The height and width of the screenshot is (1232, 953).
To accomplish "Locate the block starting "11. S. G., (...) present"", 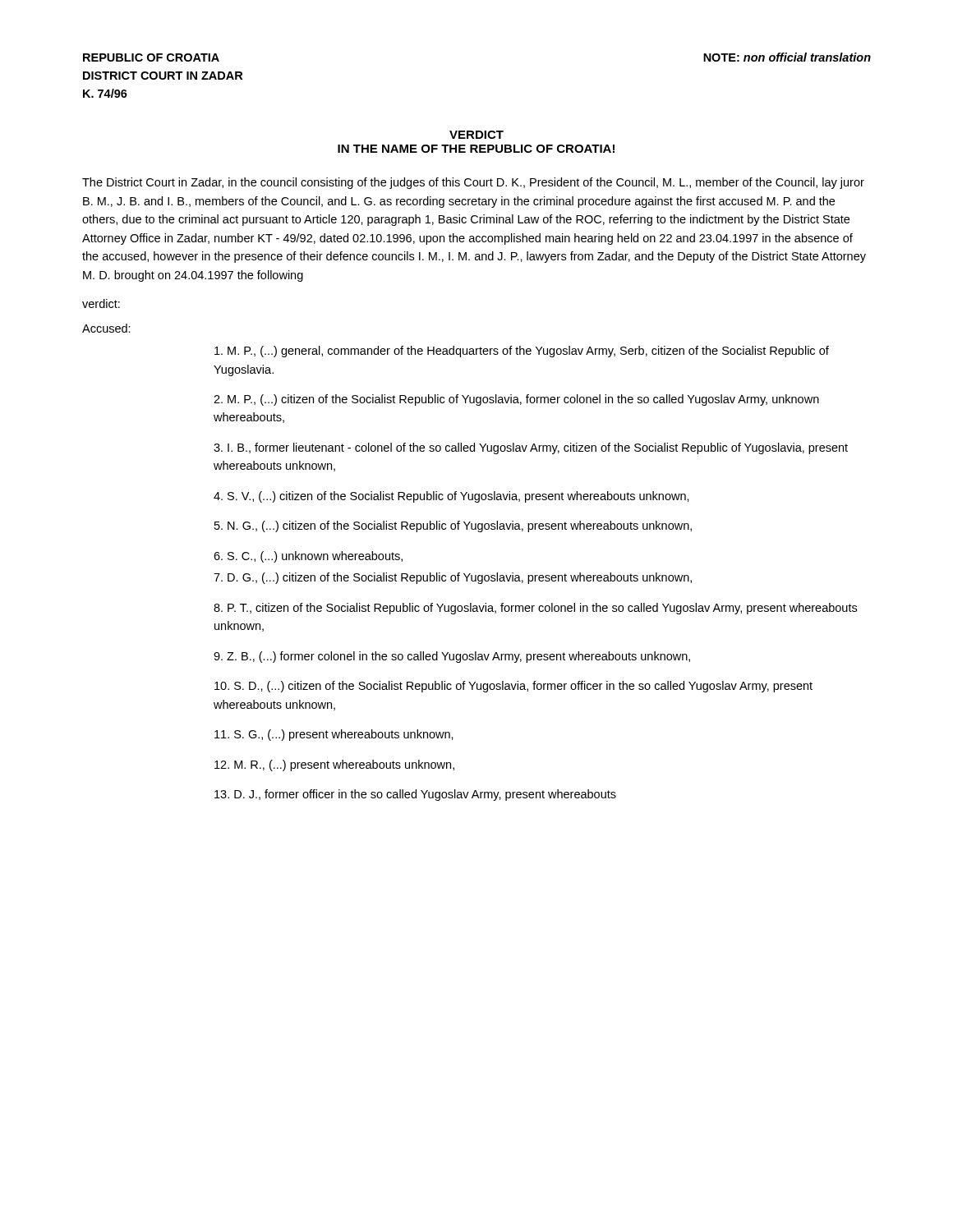I will coord(334,734).
